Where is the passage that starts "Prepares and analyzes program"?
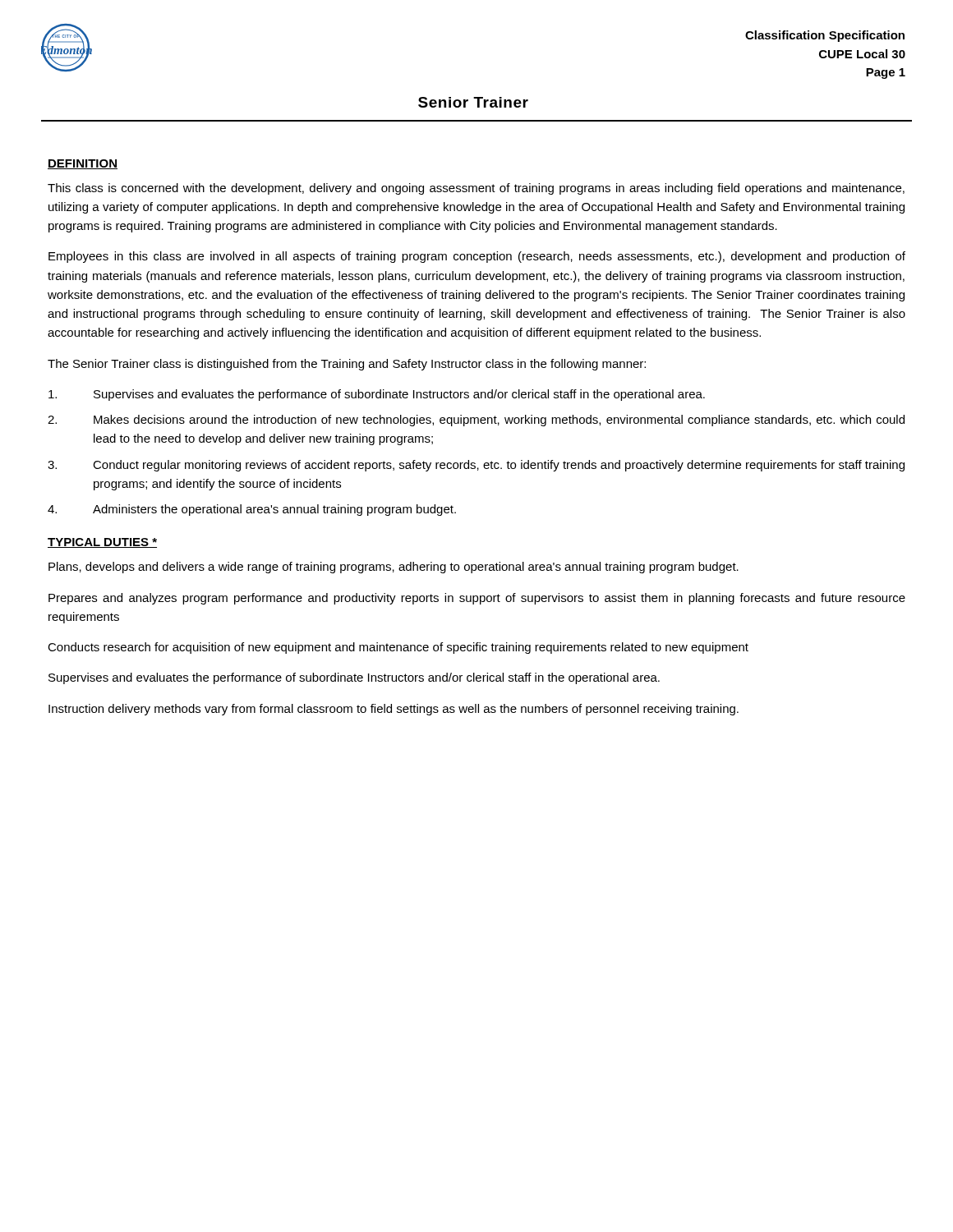The width and height of the screenshot is (953, 1232). pos(476,607)
